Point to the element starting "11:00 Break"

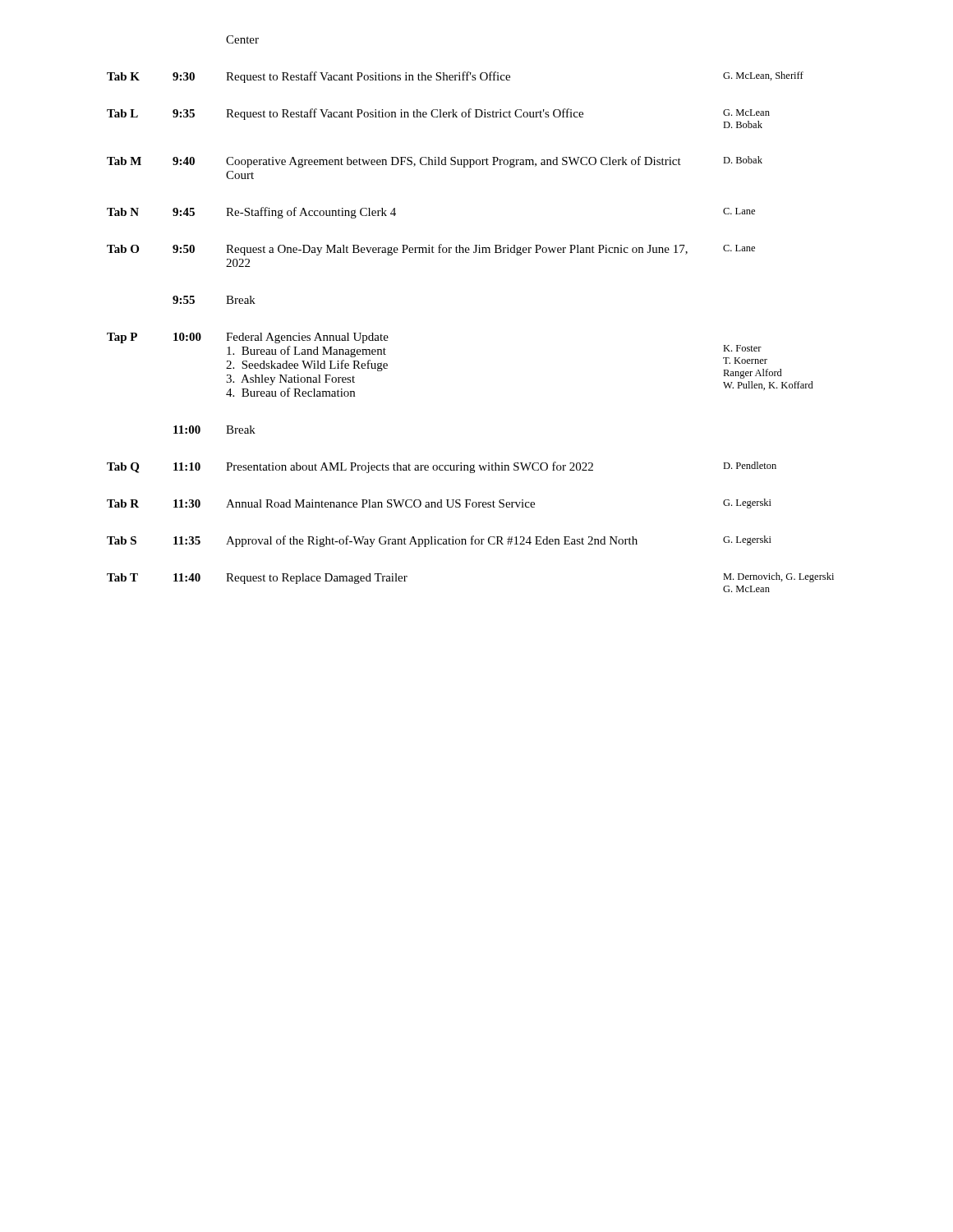(x=186, y=429)
